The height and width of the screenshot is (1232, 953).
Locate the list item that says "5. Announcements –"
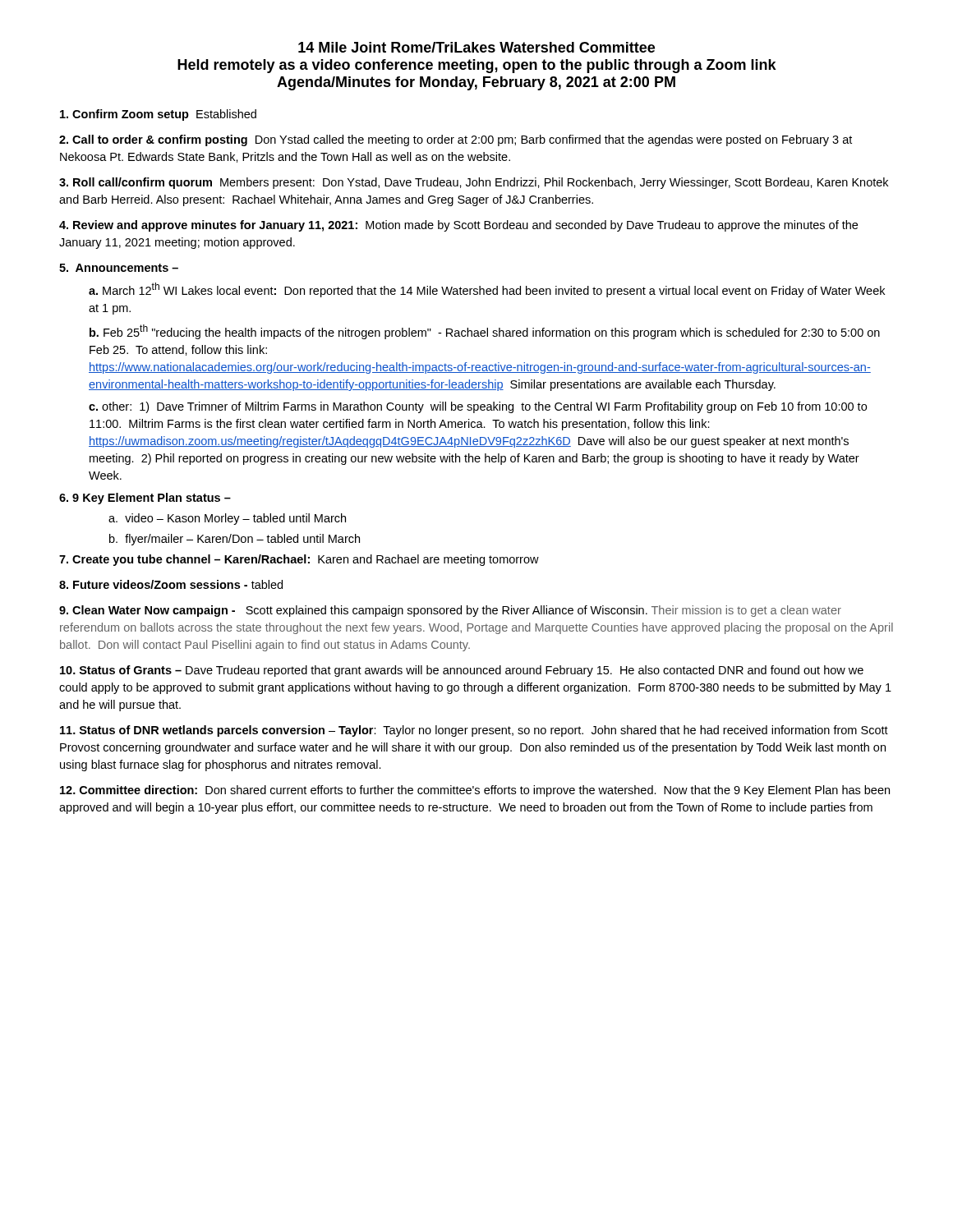coord(119,268)
